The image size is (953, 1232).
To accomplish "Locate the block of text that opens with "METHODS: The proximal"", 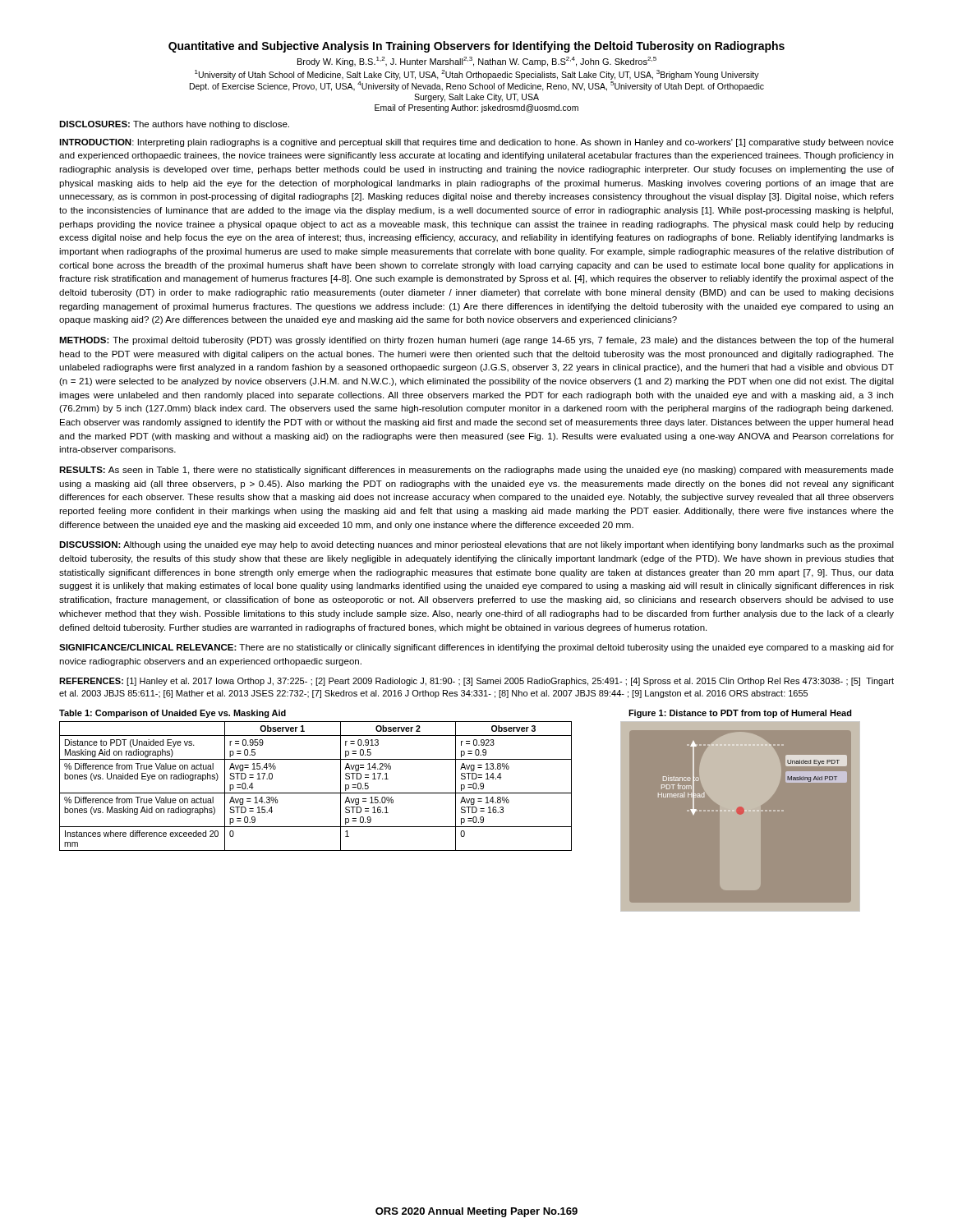I will coord(476,395).
